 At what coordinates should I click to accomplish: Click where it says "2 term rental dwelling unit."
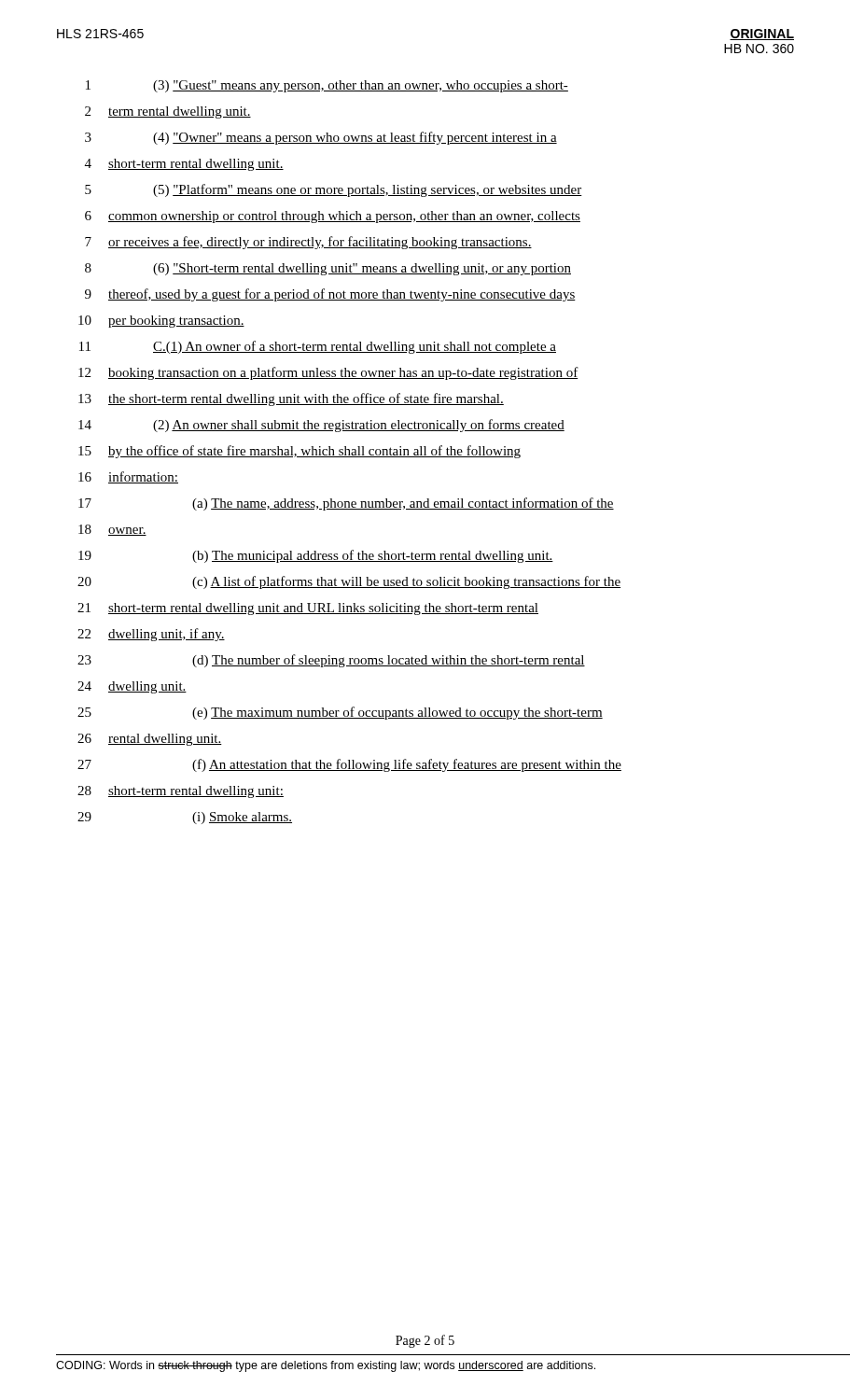(x=168, y=112)
